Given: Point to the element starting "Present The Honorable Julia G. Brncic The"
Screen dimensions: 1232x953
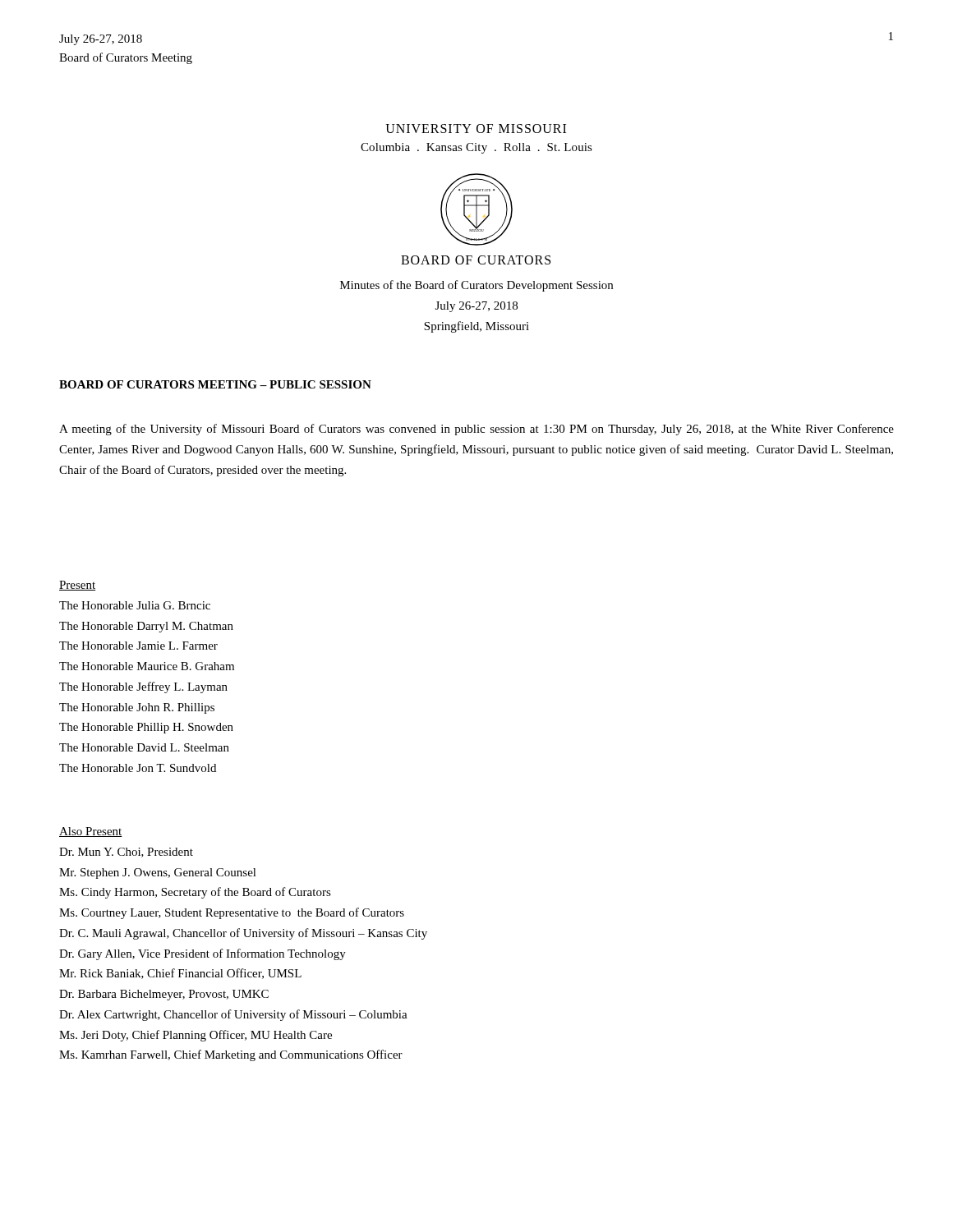Looking at the screenshot, I should click(x=147, y=676).
